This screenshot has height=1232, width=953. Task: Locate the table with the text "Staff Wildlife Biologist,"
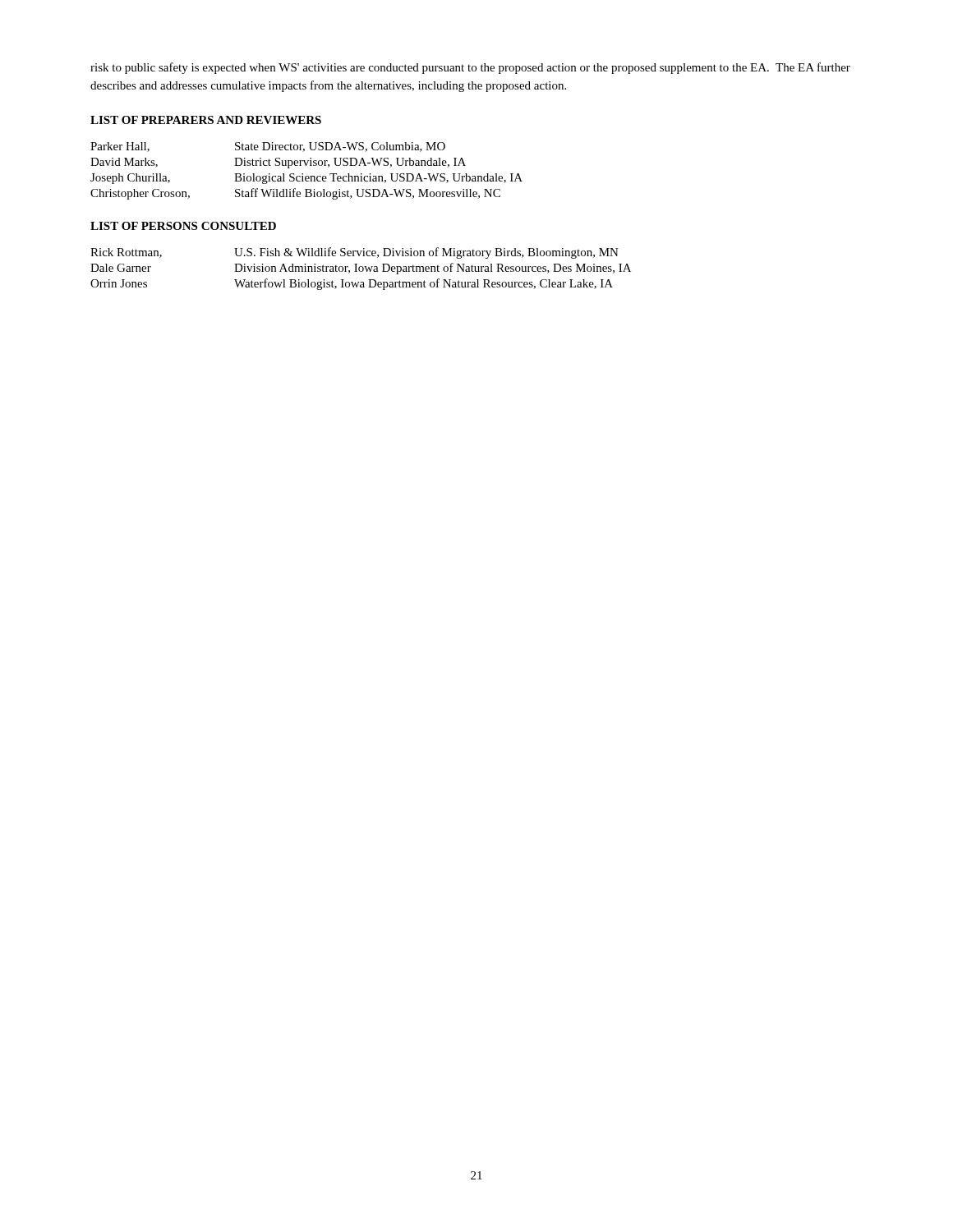[476, 170]
